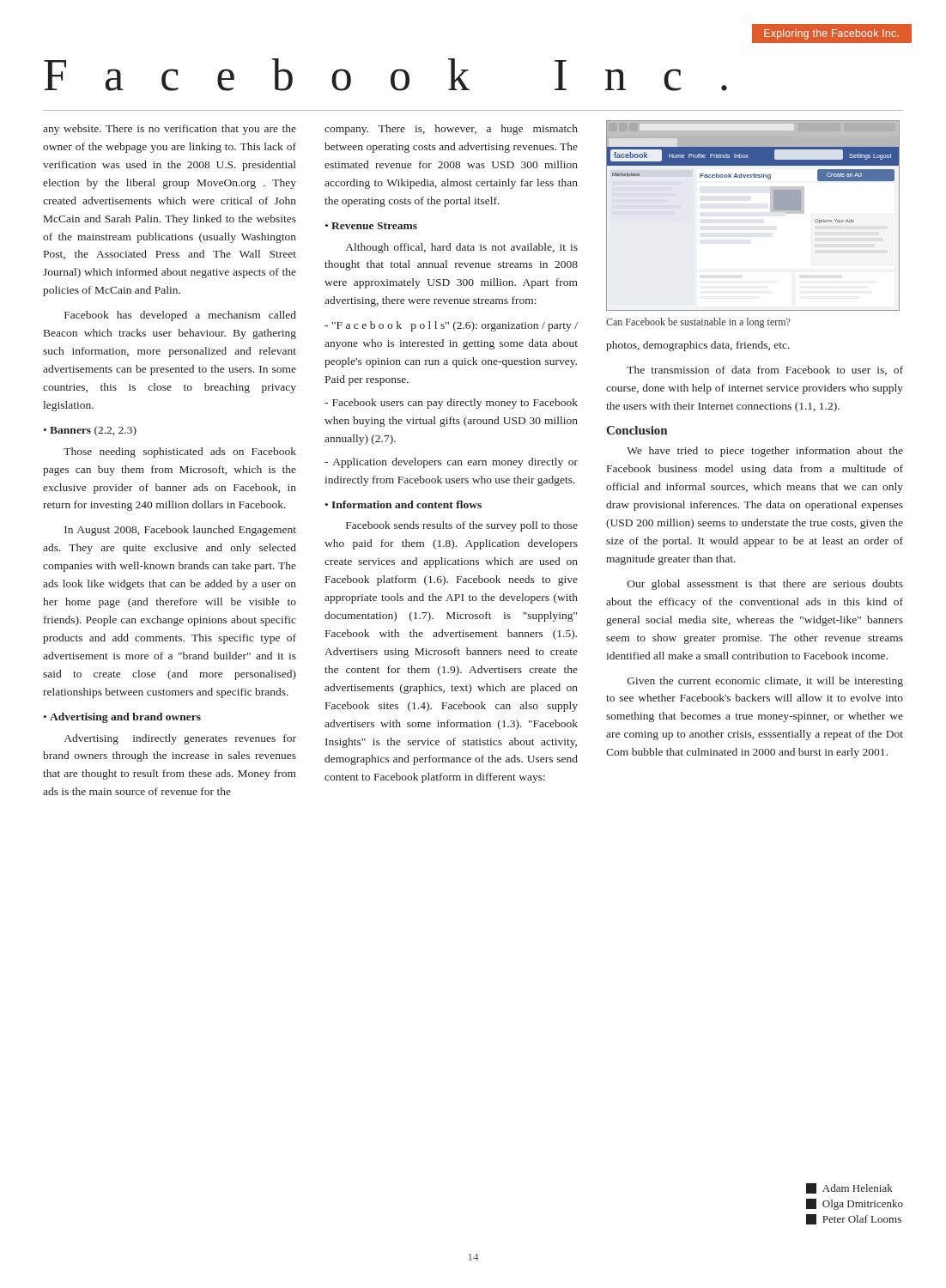Image resolution: width=946 pixels, height=1288 pixels.
Task: Find the text that says "photos, demographics data, friends, etc."
Action: [755, 345]
